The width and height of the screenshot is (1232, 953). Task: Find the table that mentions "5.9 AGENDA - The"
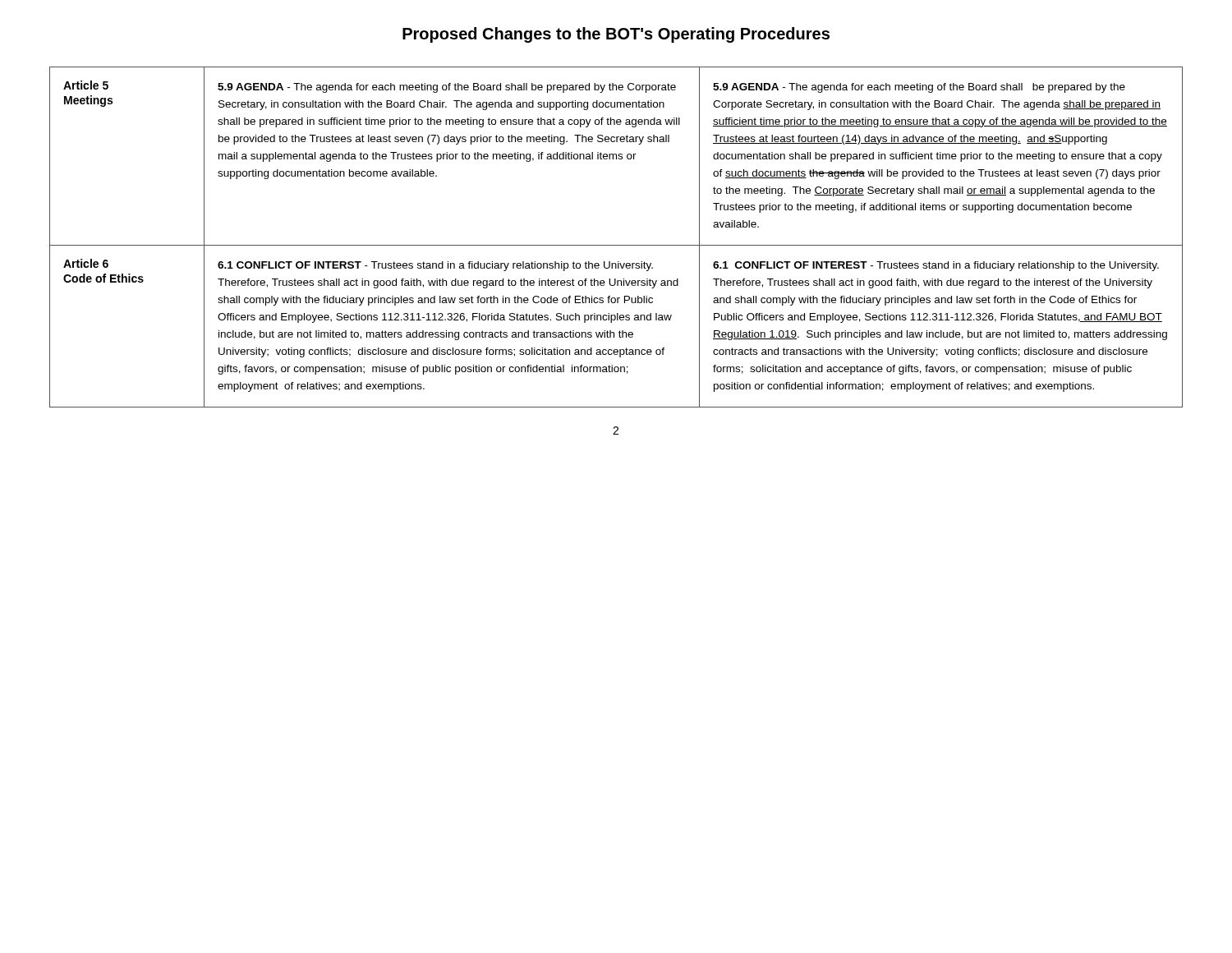(616, 237)
